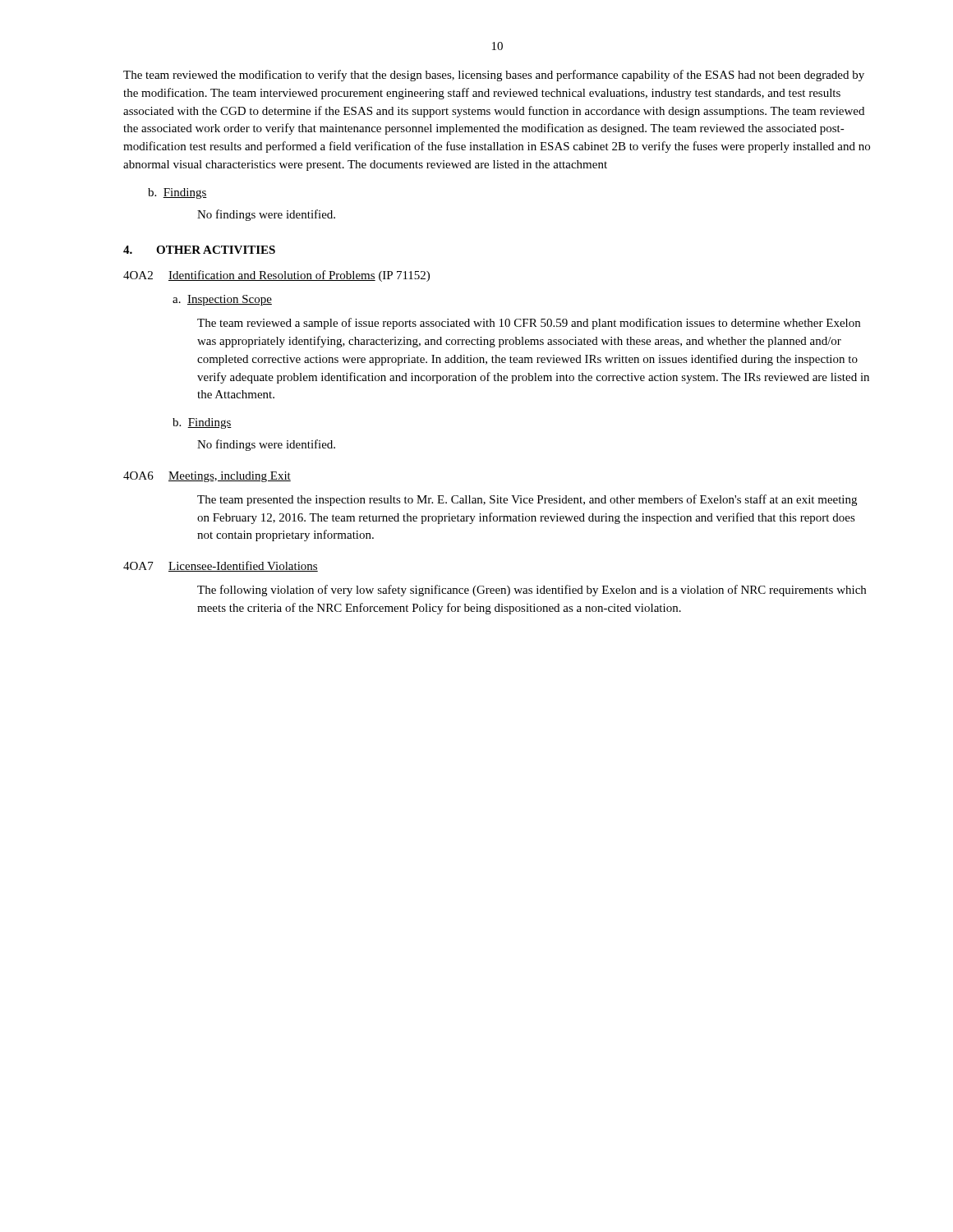Click on the text starting "4OA6Meetings, including Exit"
Viewport: 953px width, 1232px height.
pos(207,476)
